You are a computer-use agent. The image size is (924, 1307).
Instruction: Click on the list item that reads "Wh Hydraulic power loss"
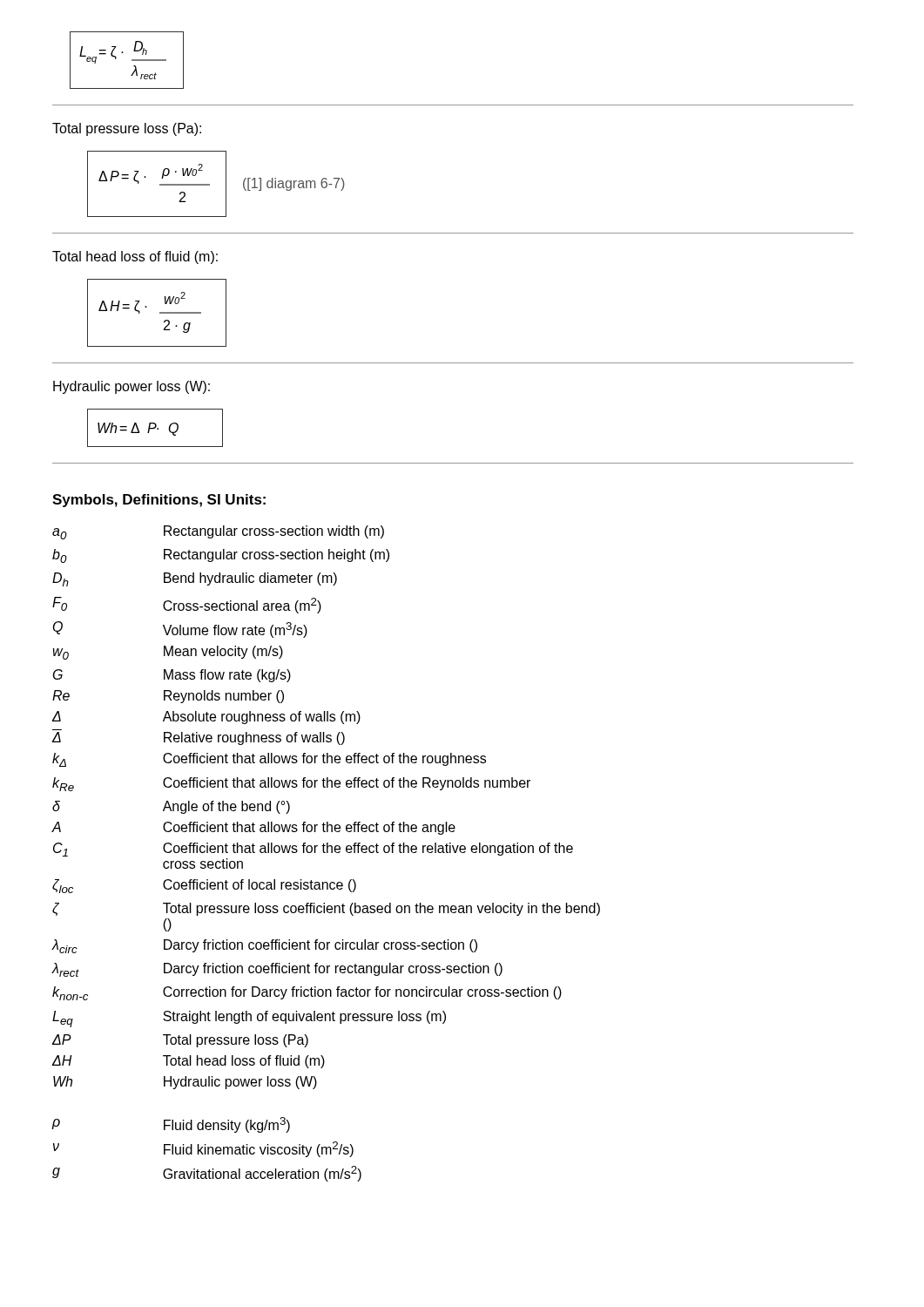tap(185, 1083)
